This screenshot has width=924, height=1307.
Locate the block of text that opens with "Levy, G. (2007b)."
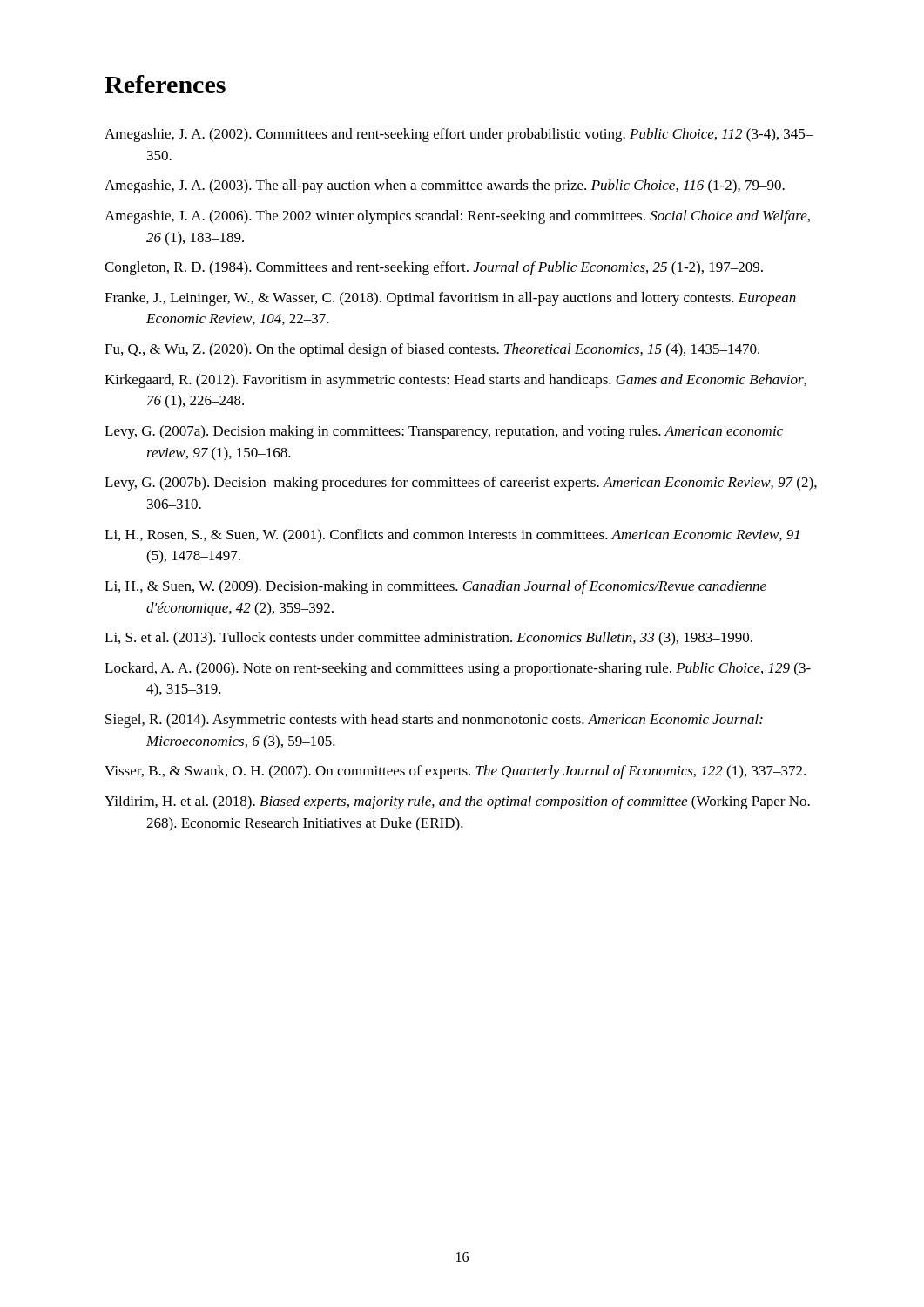click(x=461, y=493)
